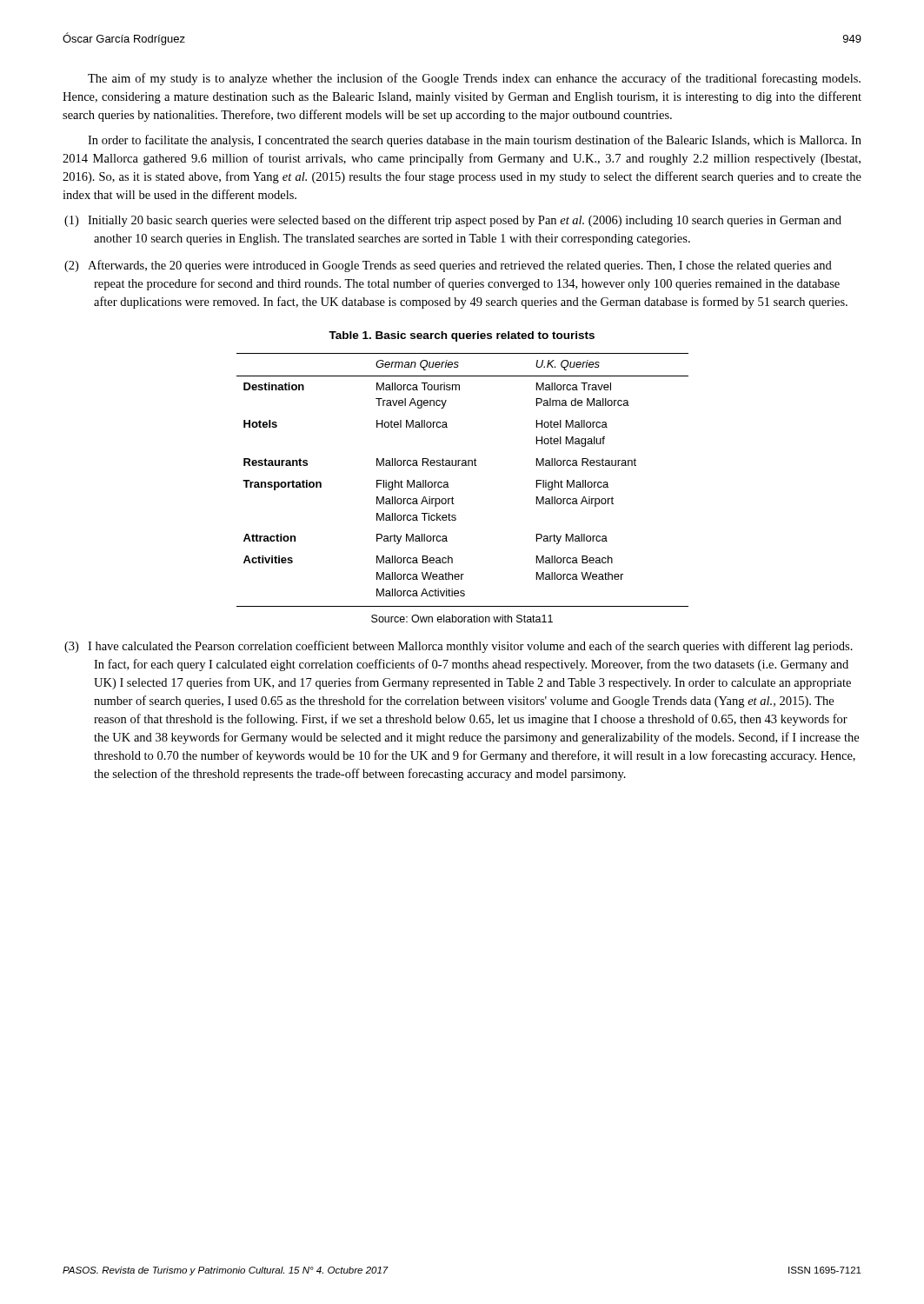Click on the text block with the text "In order to"

(x=462, y=168)
